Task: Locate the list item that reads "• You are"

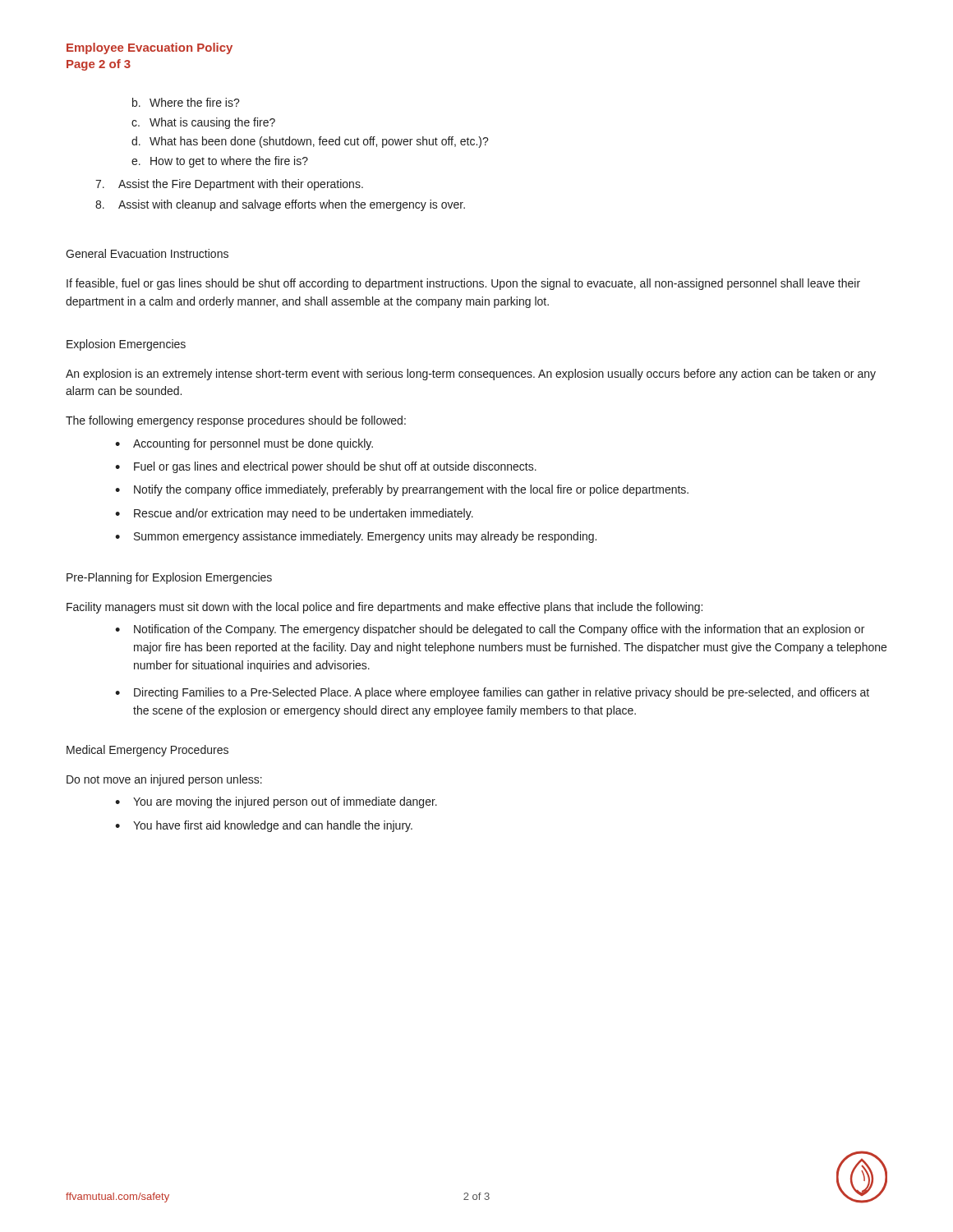Action: (276, 802)
